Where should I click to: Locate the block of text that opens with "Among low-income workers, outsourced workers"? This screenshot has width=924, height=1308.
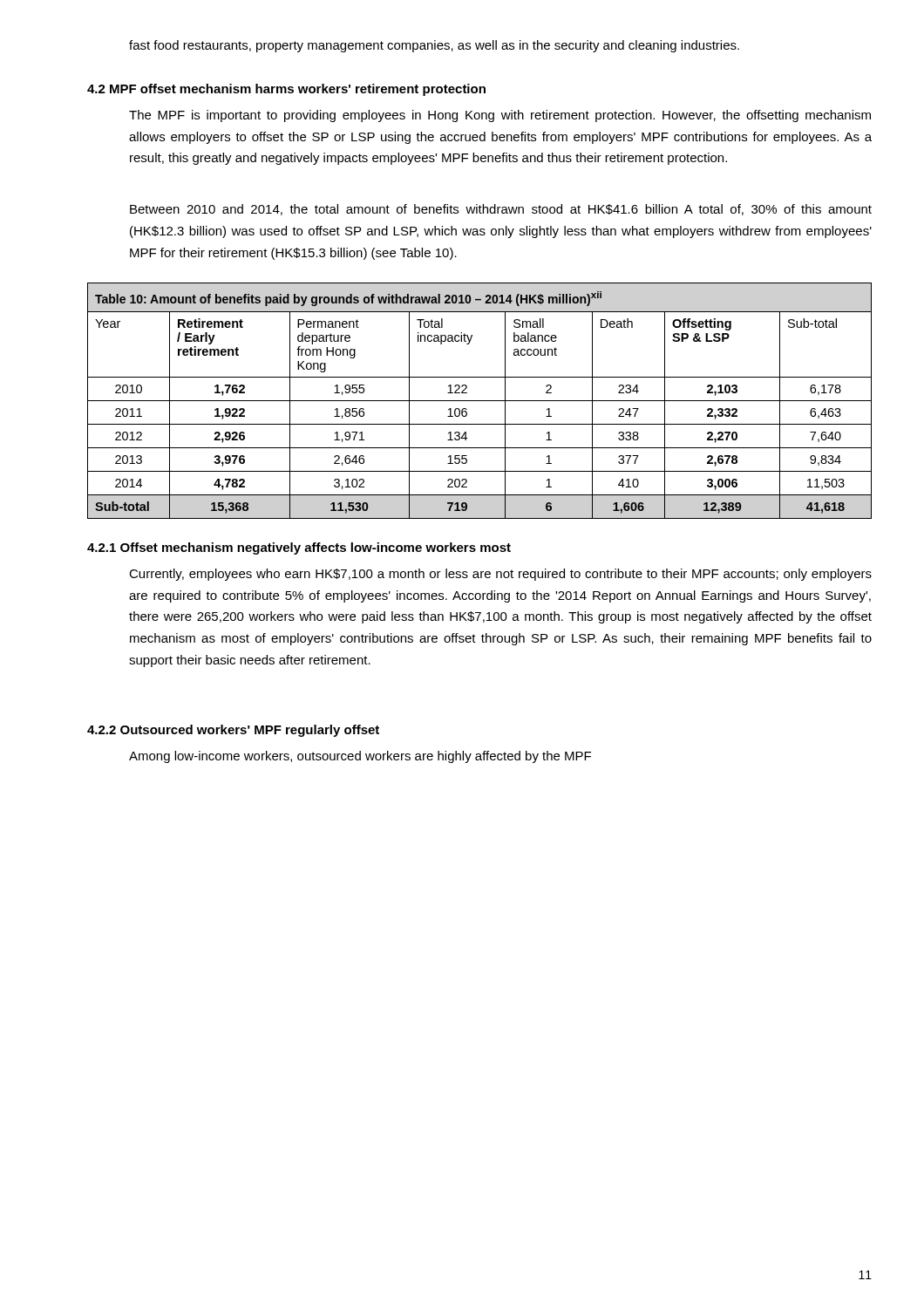(360, 755)
